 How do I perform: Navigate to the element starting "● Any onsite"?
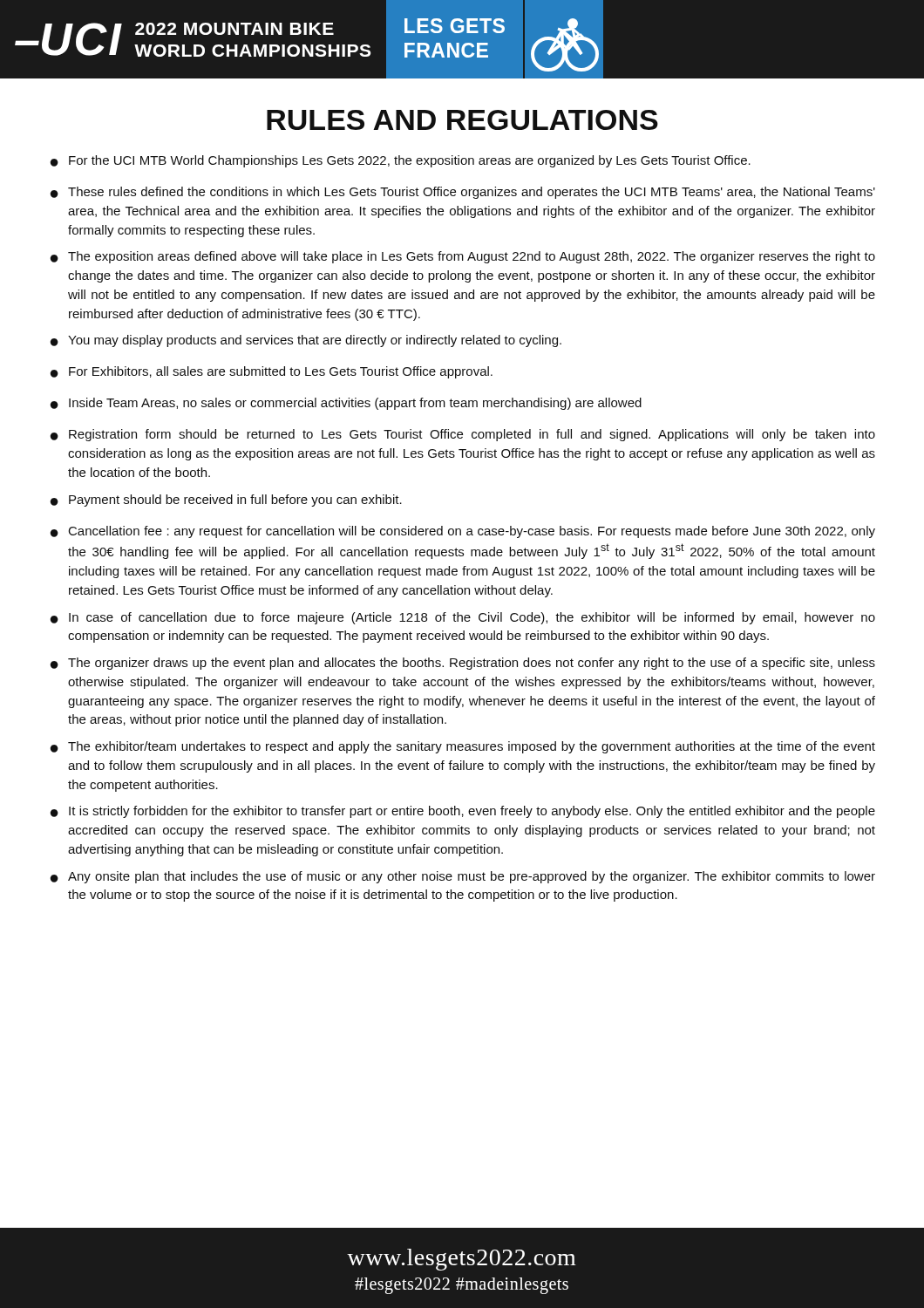pos(462,885)
